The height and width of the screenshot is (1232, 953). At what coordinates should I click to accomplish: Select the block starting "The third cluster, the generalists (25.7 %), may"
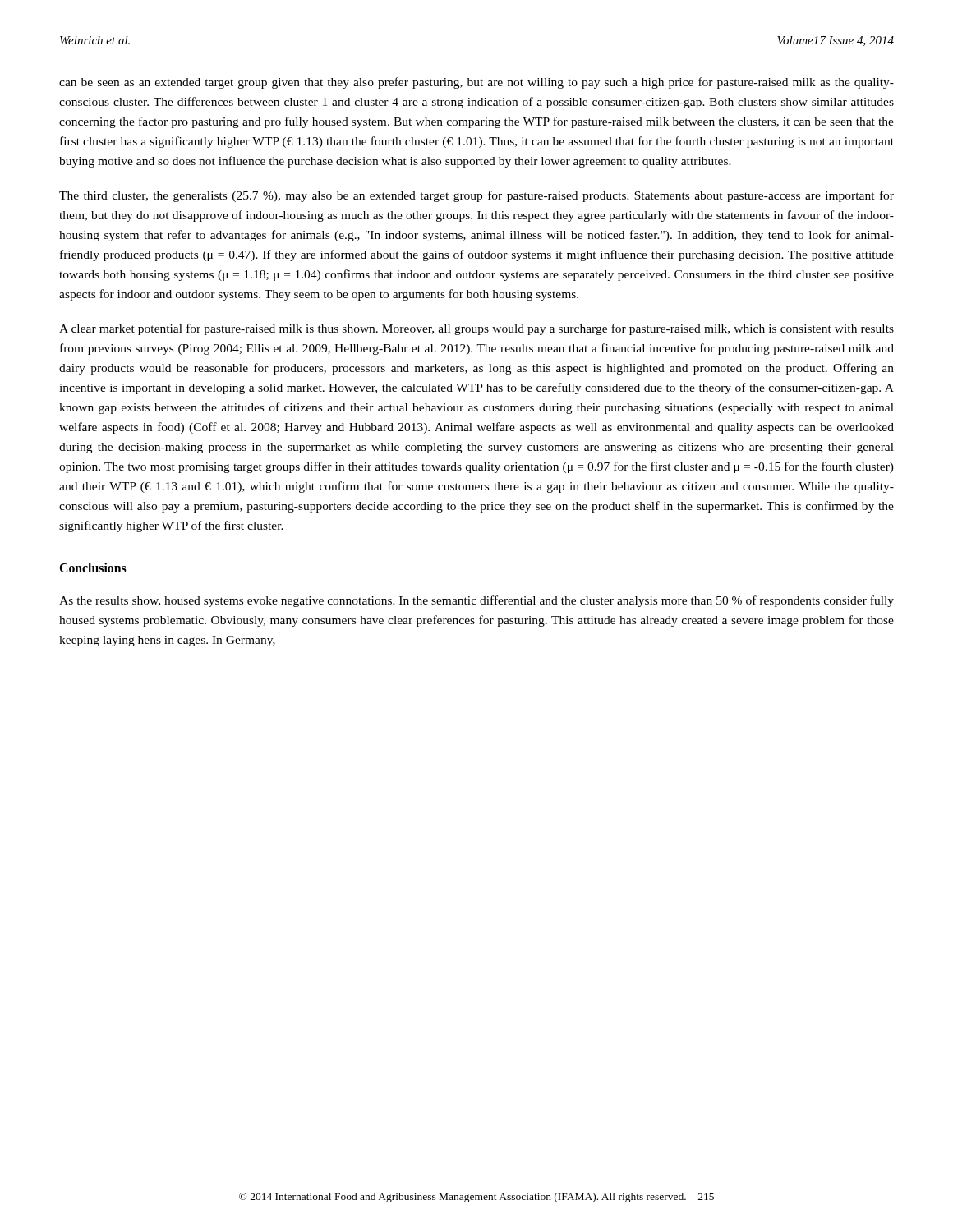click(x=476, y=244)
